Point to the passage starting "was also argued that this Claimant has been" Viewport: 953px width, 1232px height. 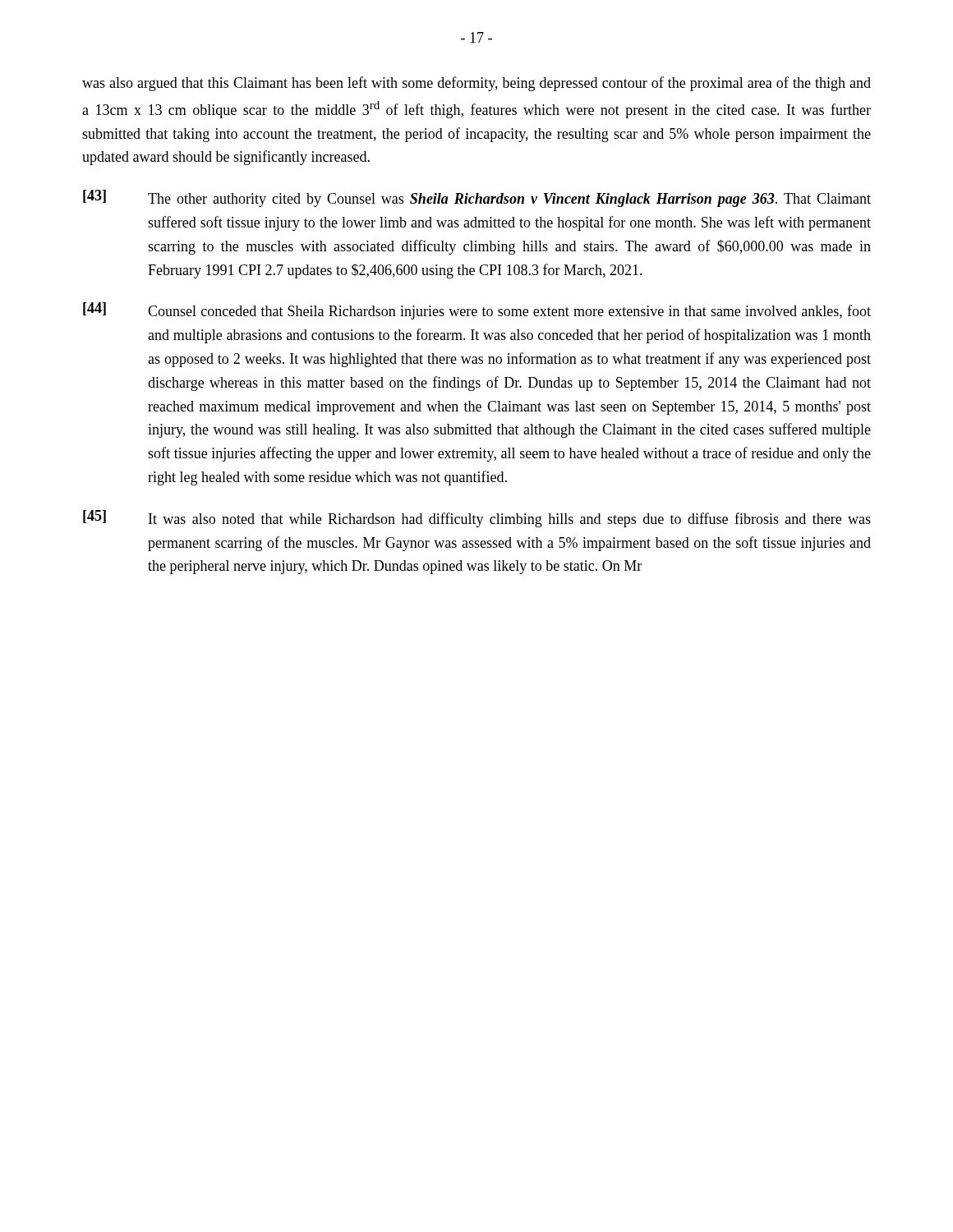(476, 120)
